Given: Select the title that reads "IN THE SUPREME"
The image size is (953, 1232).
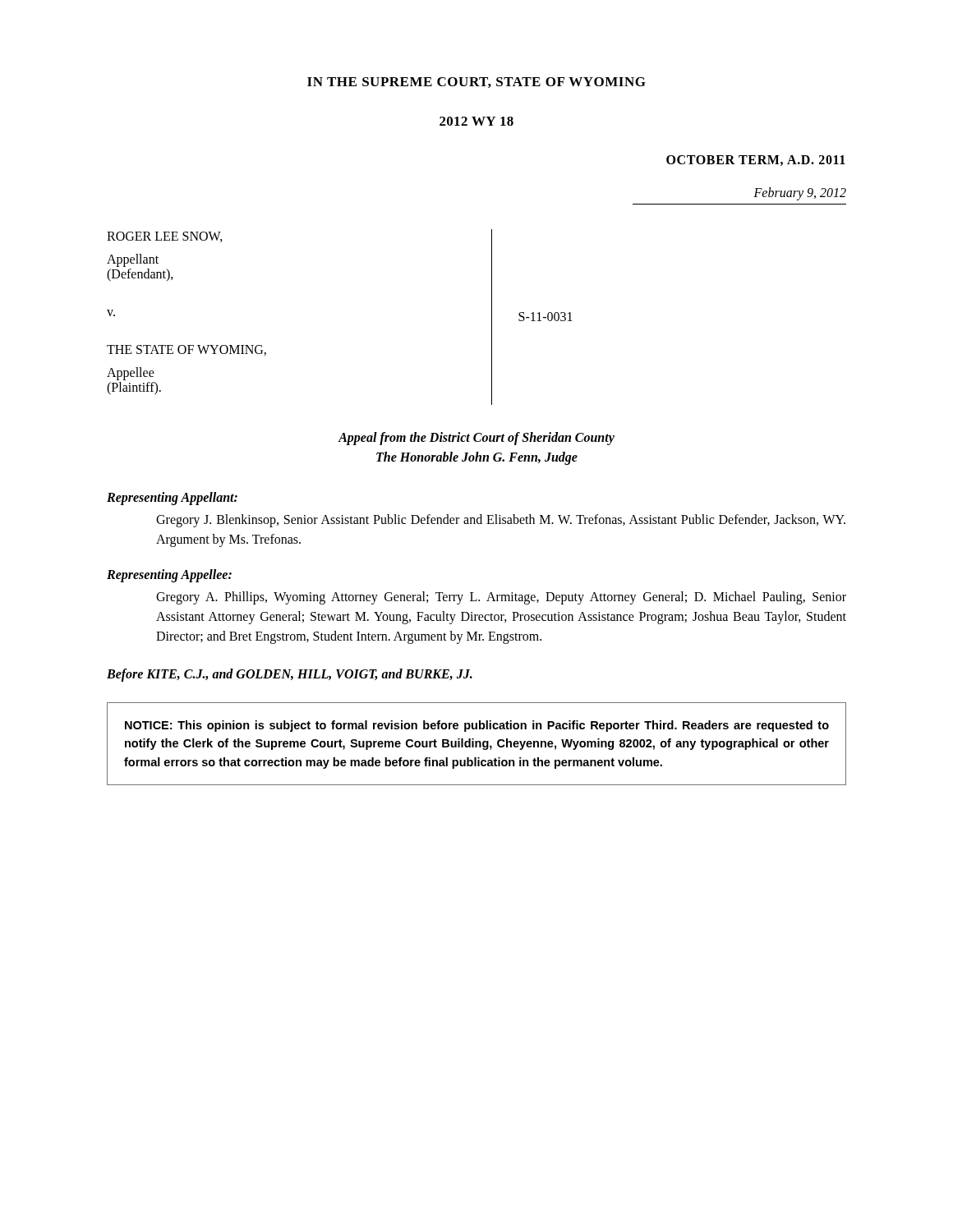Looking at the screenshot, I should point(476,82).
